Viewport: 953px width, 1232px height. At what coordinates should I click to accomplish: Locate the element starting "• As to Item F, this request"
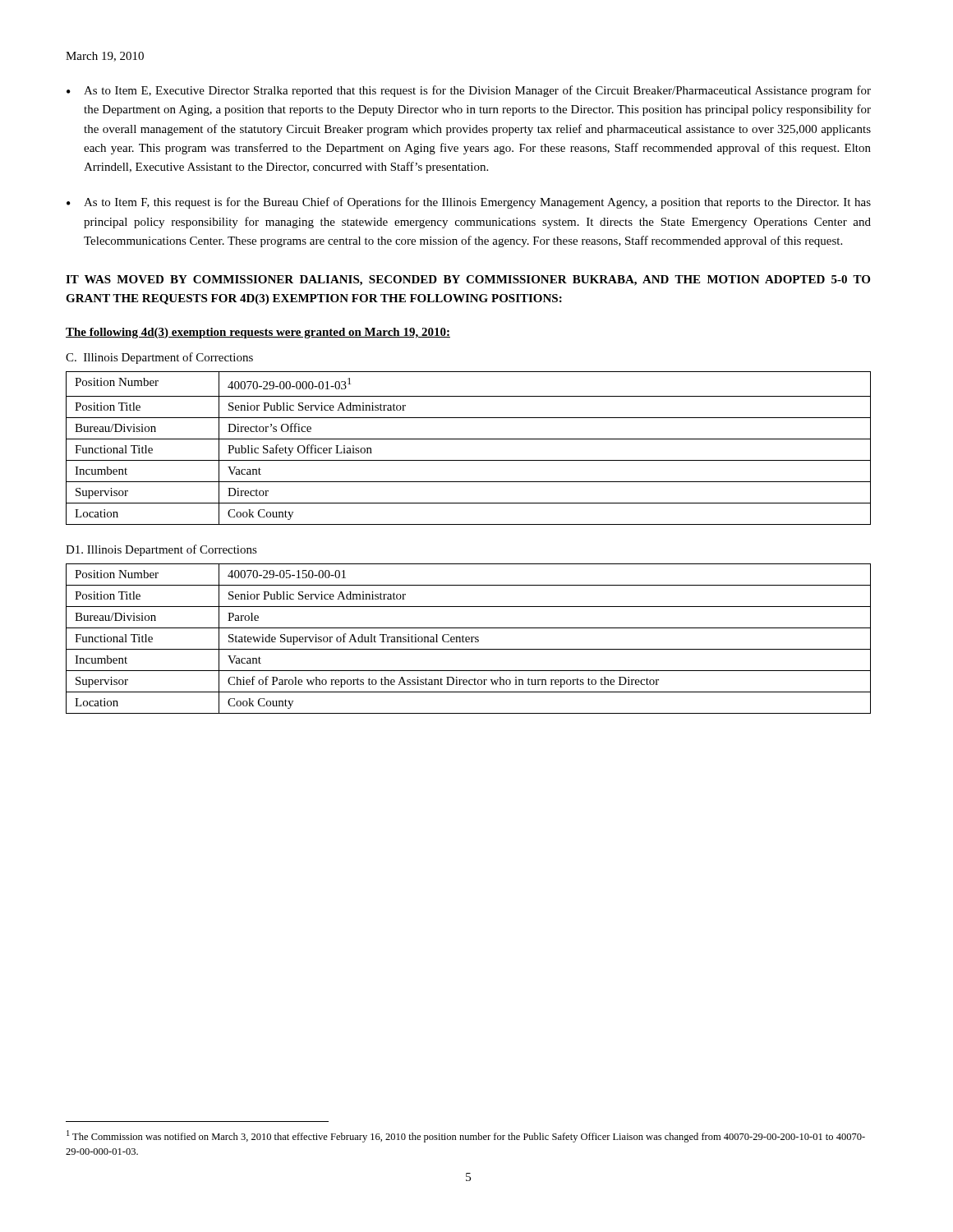coord(468,222)
